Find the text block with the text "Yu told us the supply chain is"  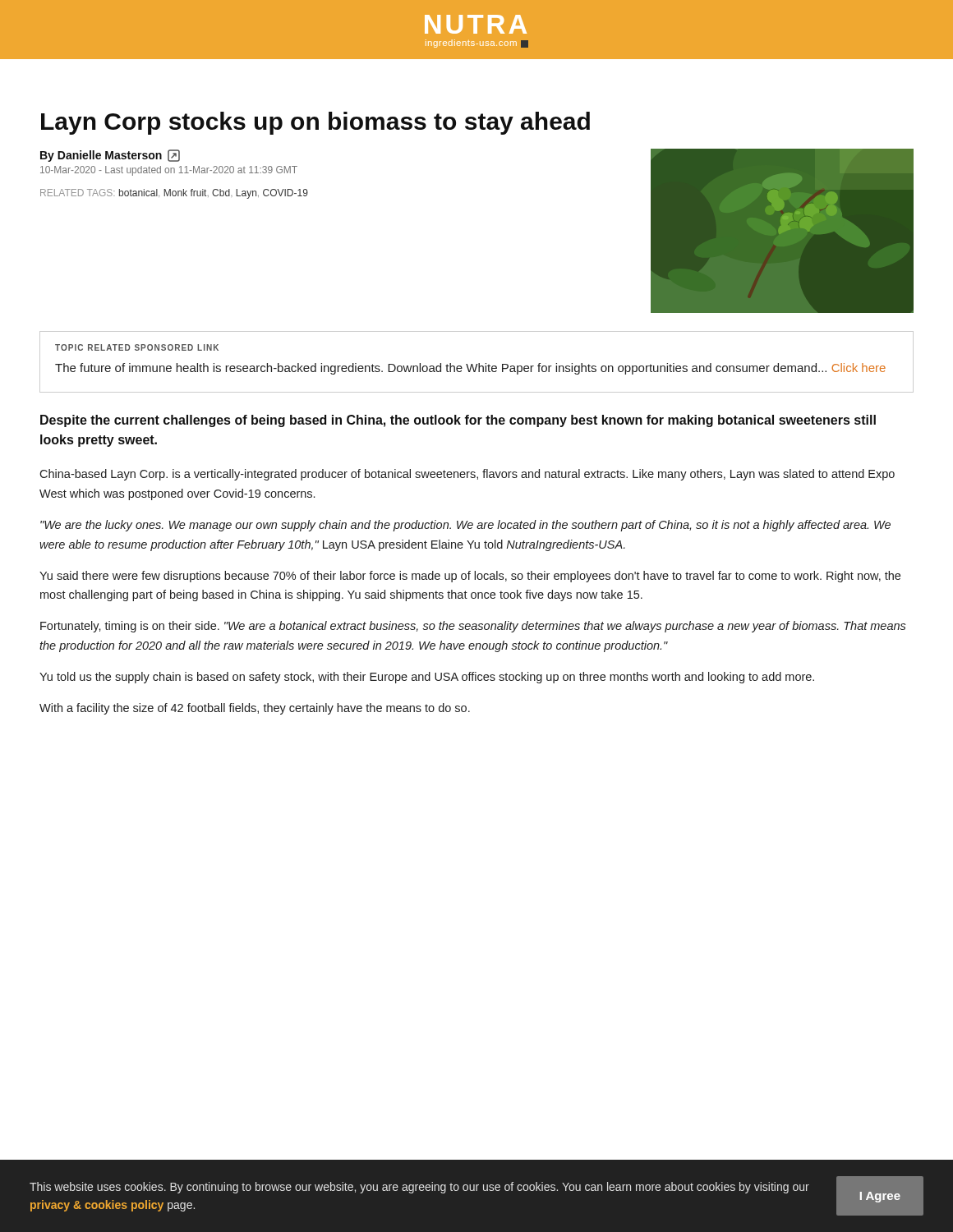tap(427, 677)
